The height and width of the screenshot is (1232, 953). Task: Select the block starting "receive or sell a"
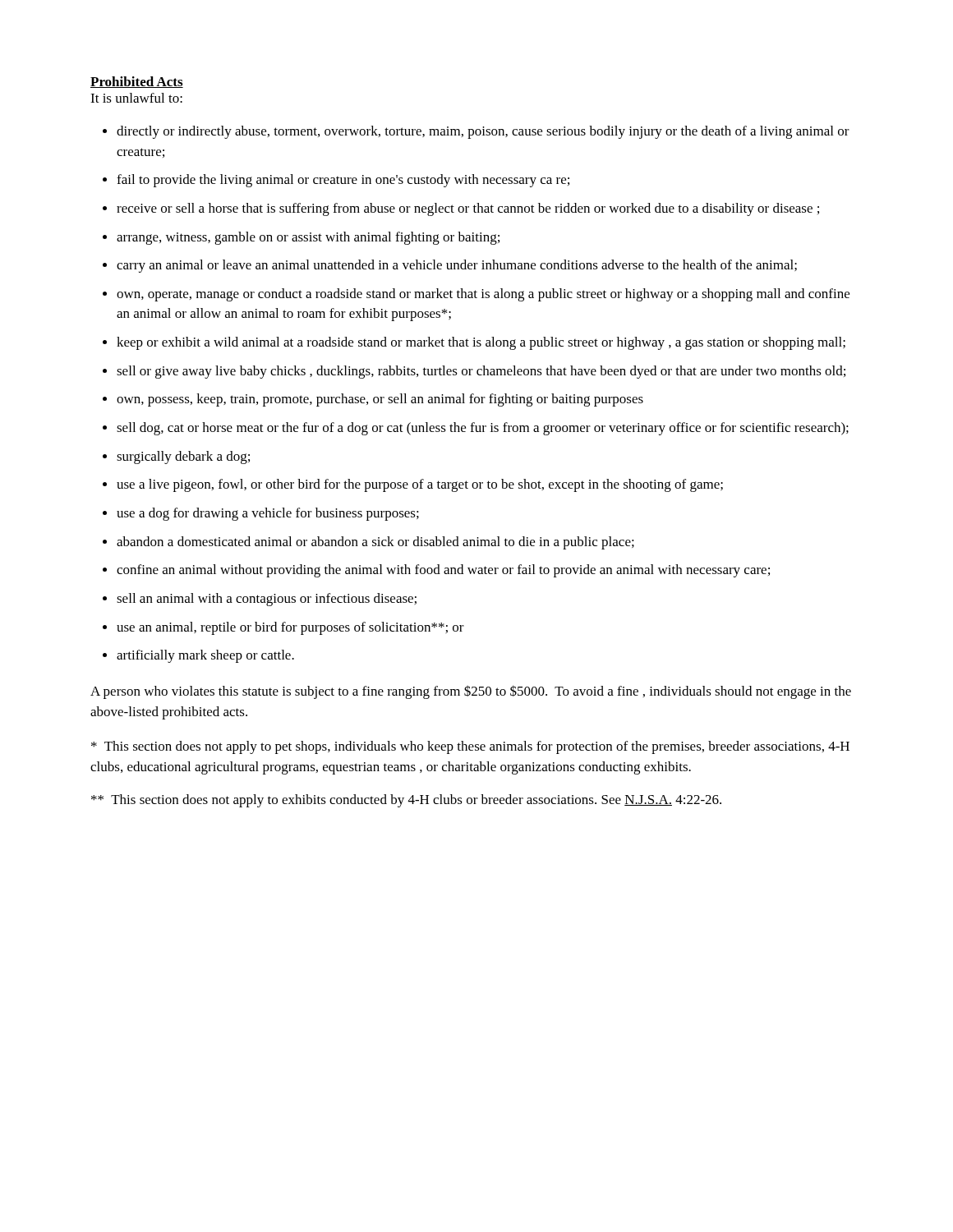[x=490, y=209]
